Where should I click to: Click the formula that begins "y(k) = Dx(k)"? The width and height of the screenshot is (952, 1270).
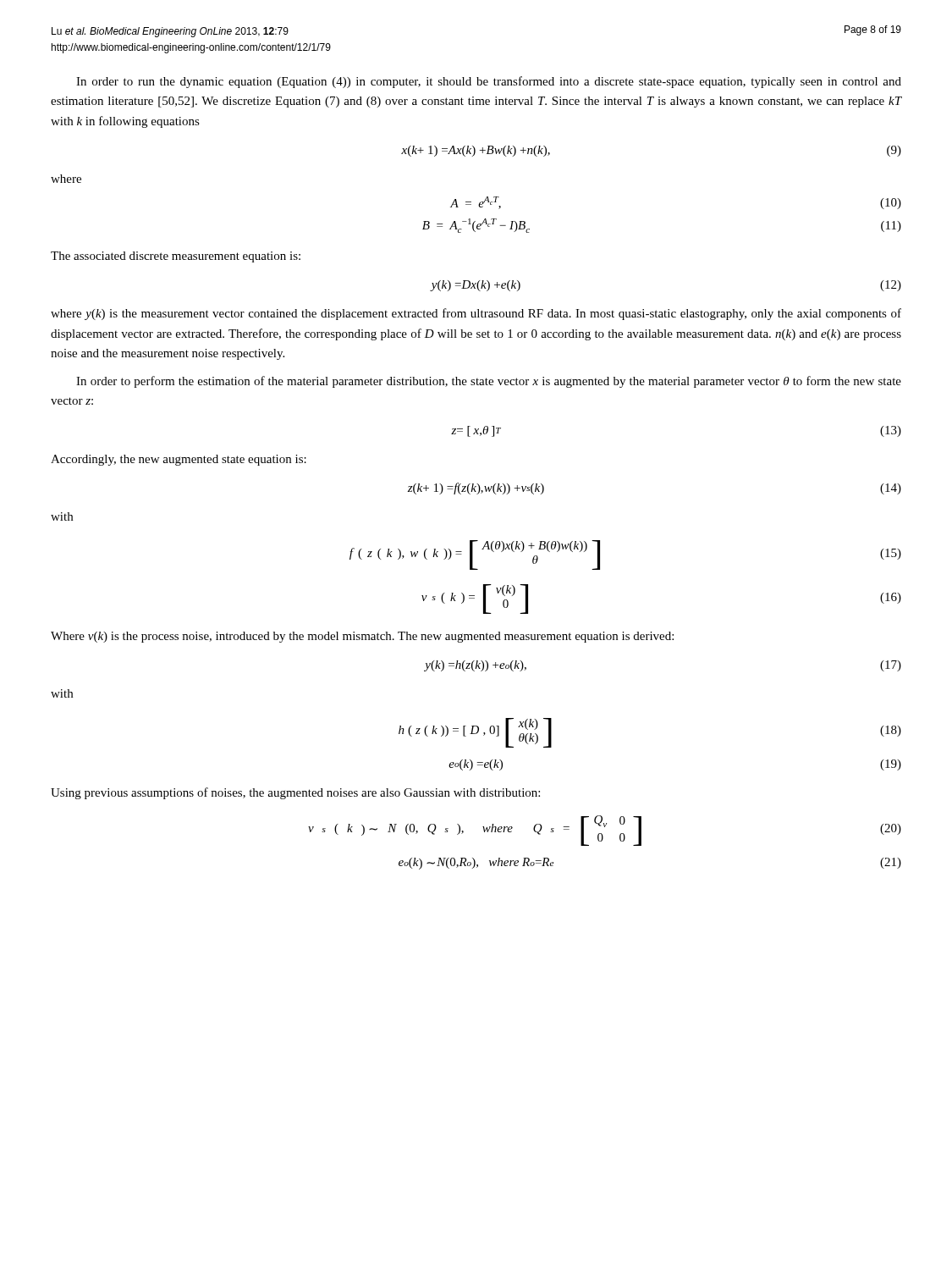point(476,285)
